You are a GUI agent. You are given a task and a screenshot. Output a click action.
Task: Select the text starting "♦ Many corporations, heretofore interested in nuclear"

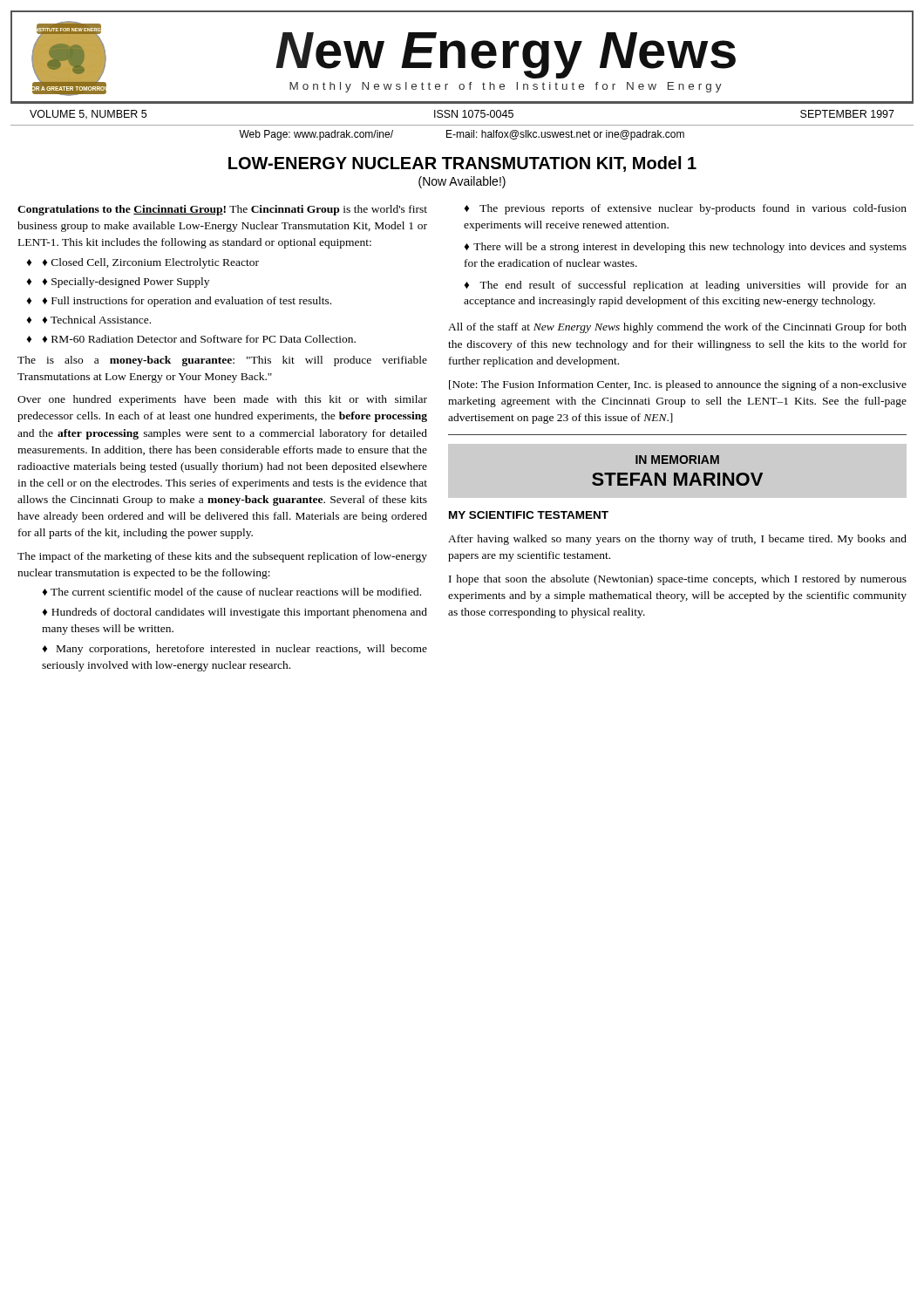coord(235,656)
